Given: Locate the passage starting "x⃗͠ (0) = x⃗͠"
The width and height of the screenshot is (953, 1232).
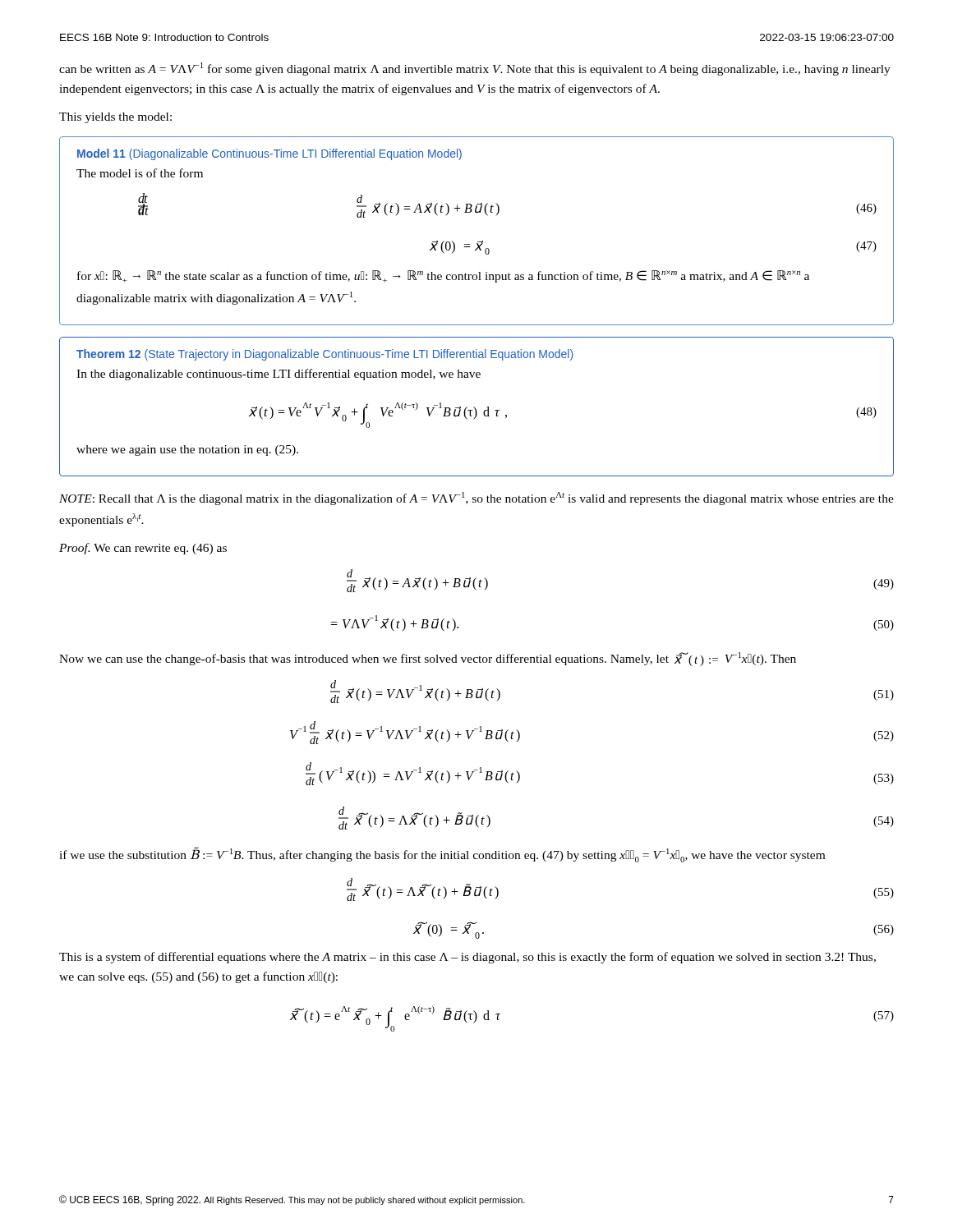Looking at the screenshot, I should tap(441, 930).
